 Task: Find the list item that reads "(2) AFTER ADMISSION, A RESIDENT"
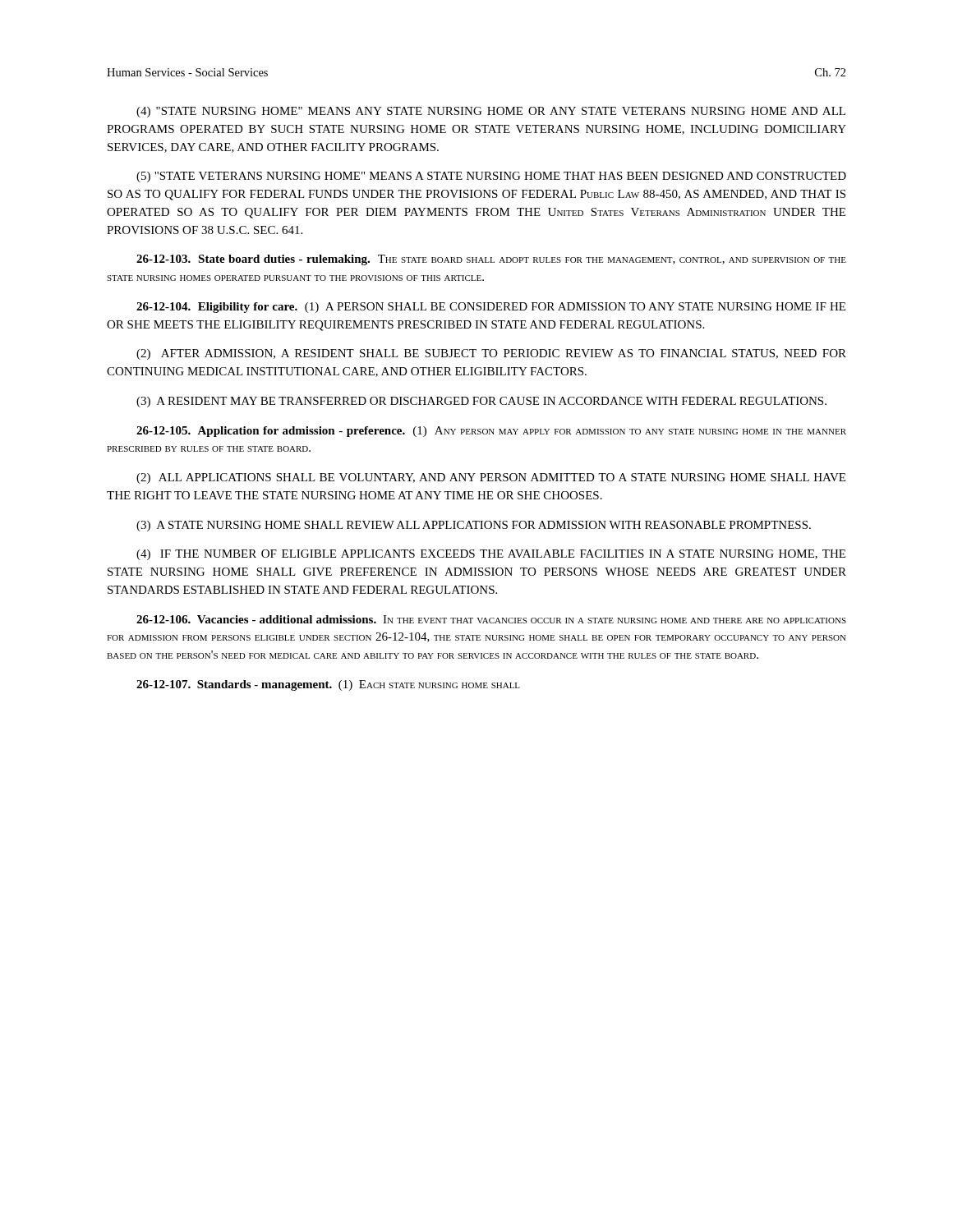click(x=476, y=362)
